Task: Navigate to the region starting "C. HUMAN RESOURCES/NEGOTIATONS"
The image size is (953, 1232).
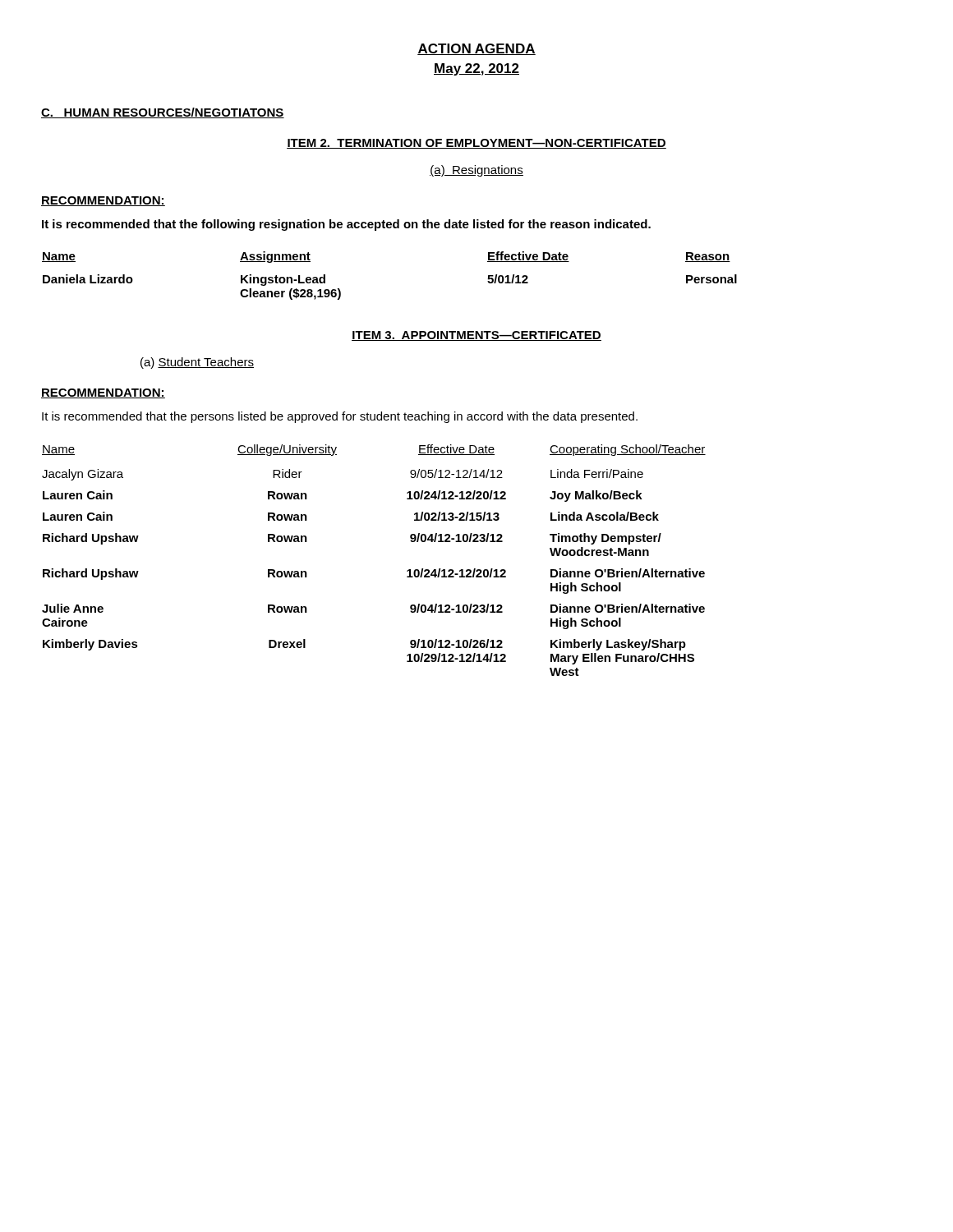Action: coord(162,112)
